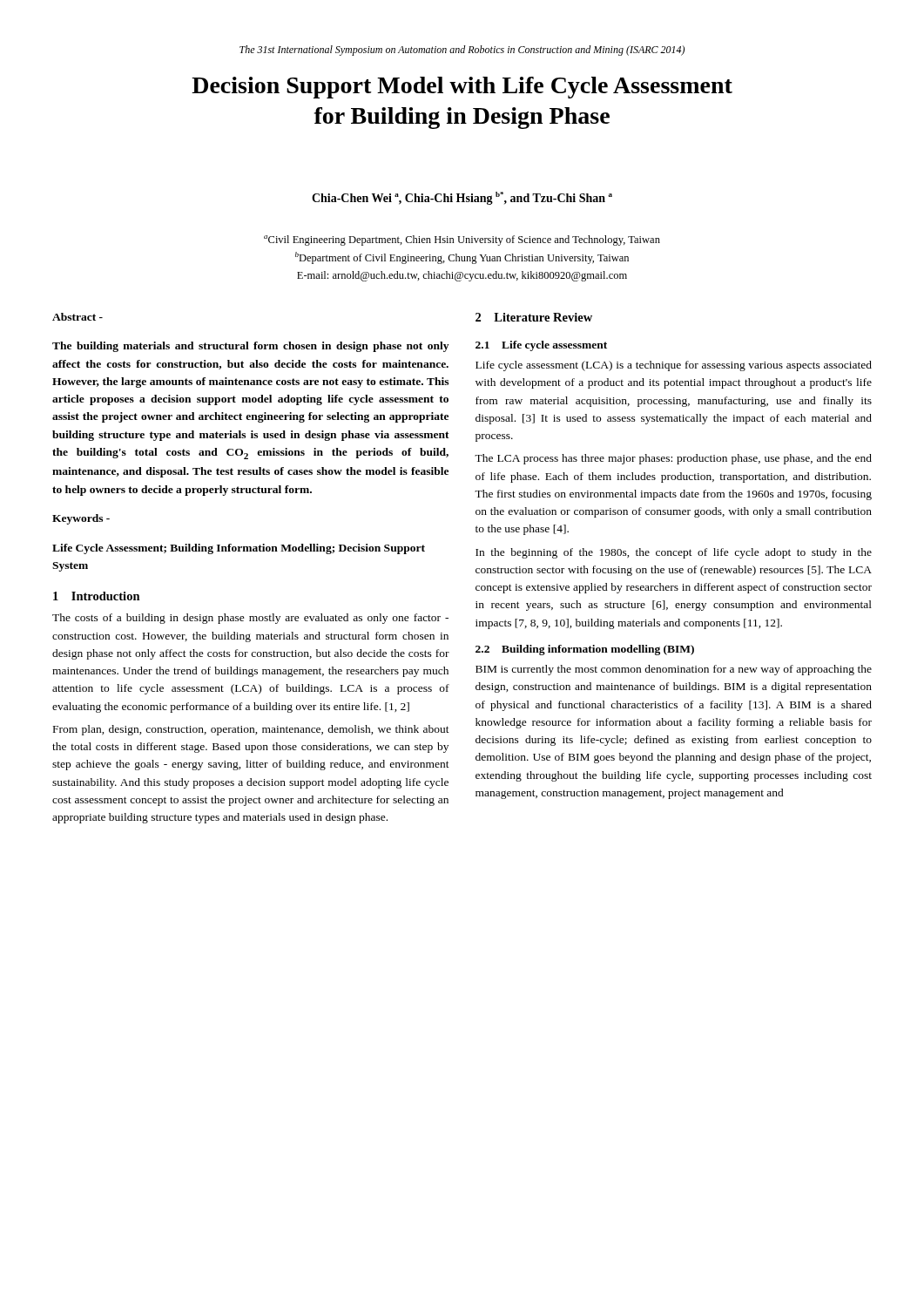
Task: Locate the text starting "Life cycle assessment (LCA) is"
Action: point(673,401)
